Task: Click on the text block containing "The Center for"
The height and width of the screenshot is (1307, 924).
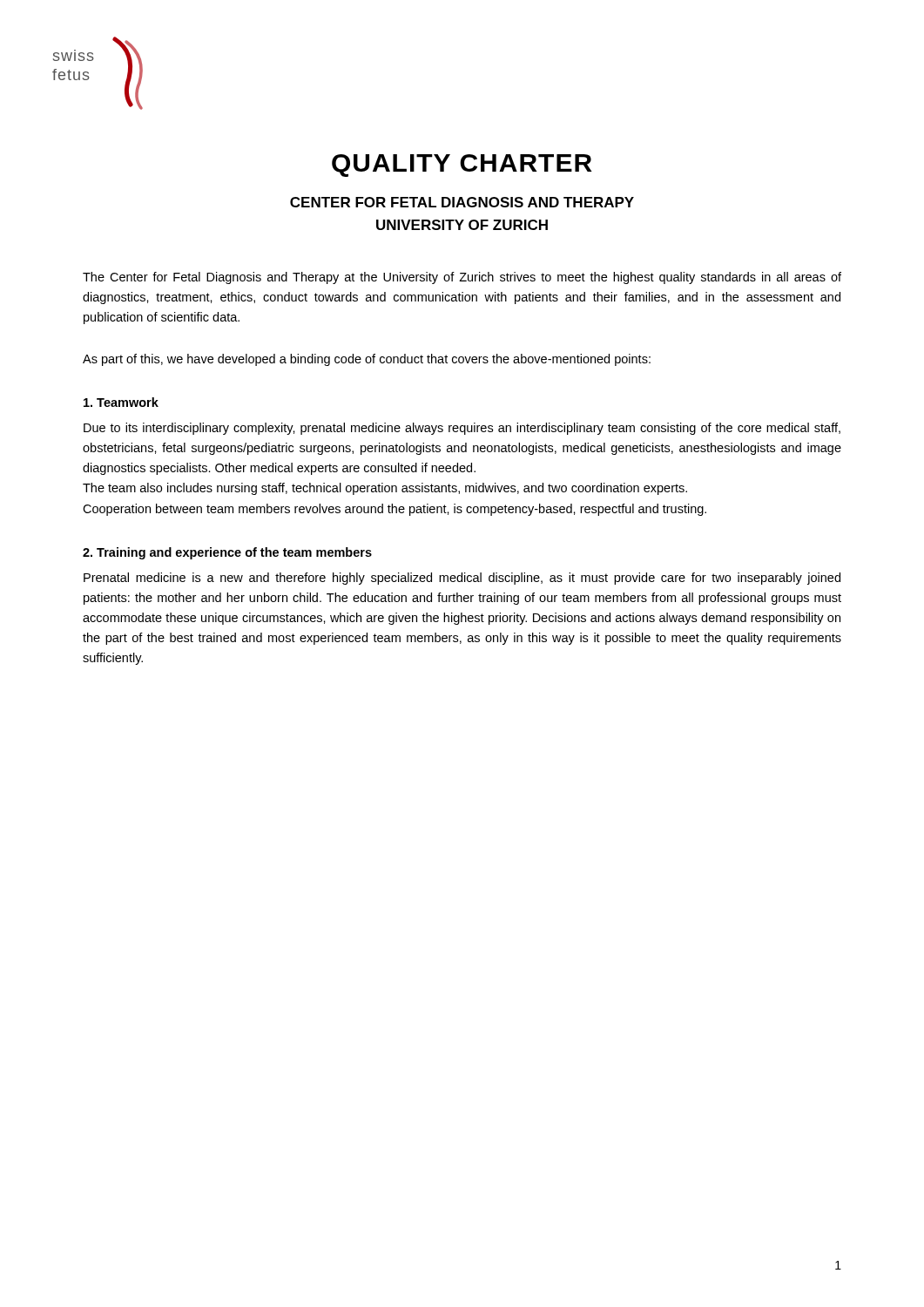Action: tap(462, 297)
